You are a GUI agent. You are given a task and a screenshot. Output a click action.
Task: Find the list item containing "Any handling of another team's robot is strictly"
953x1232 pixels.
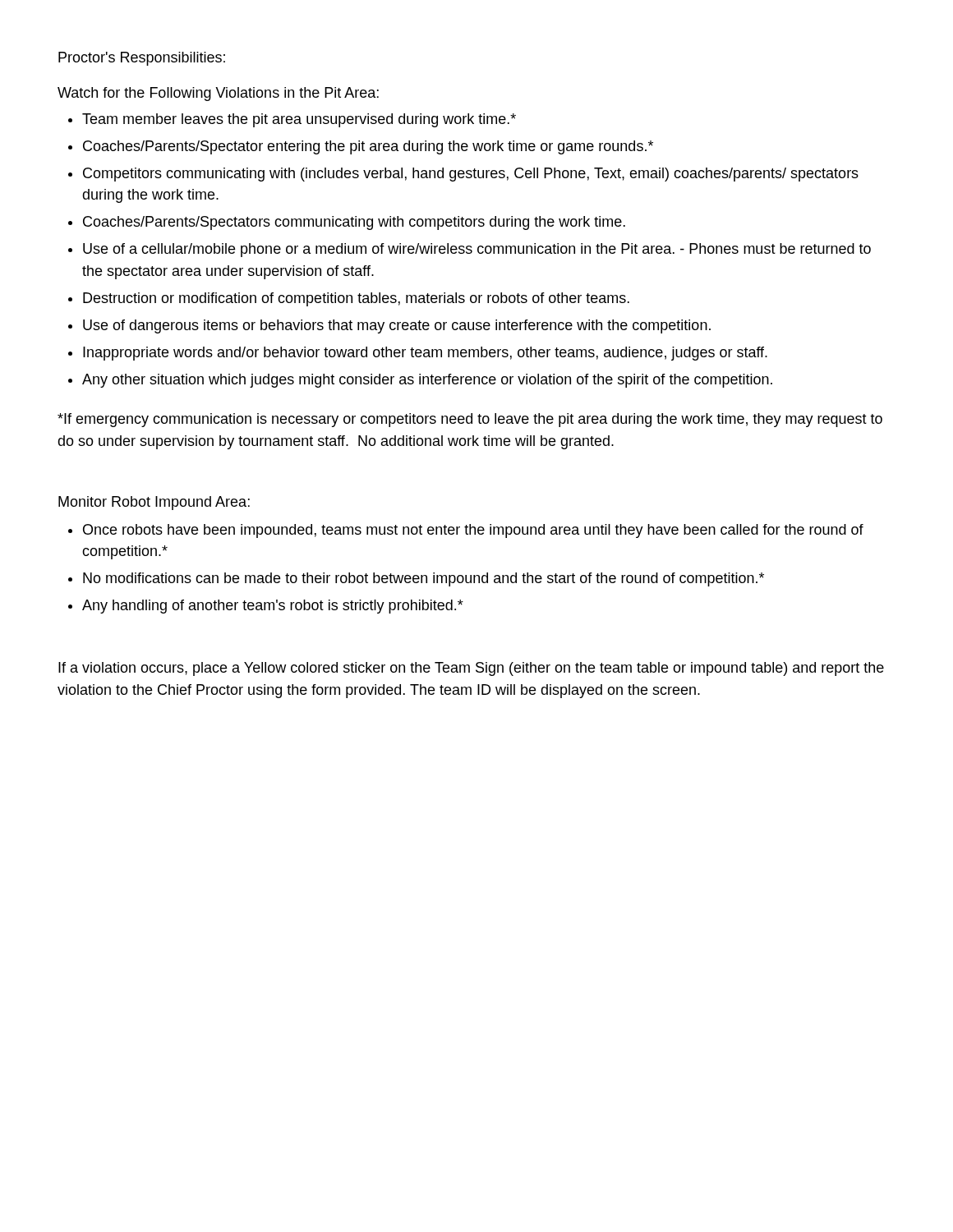273,606
